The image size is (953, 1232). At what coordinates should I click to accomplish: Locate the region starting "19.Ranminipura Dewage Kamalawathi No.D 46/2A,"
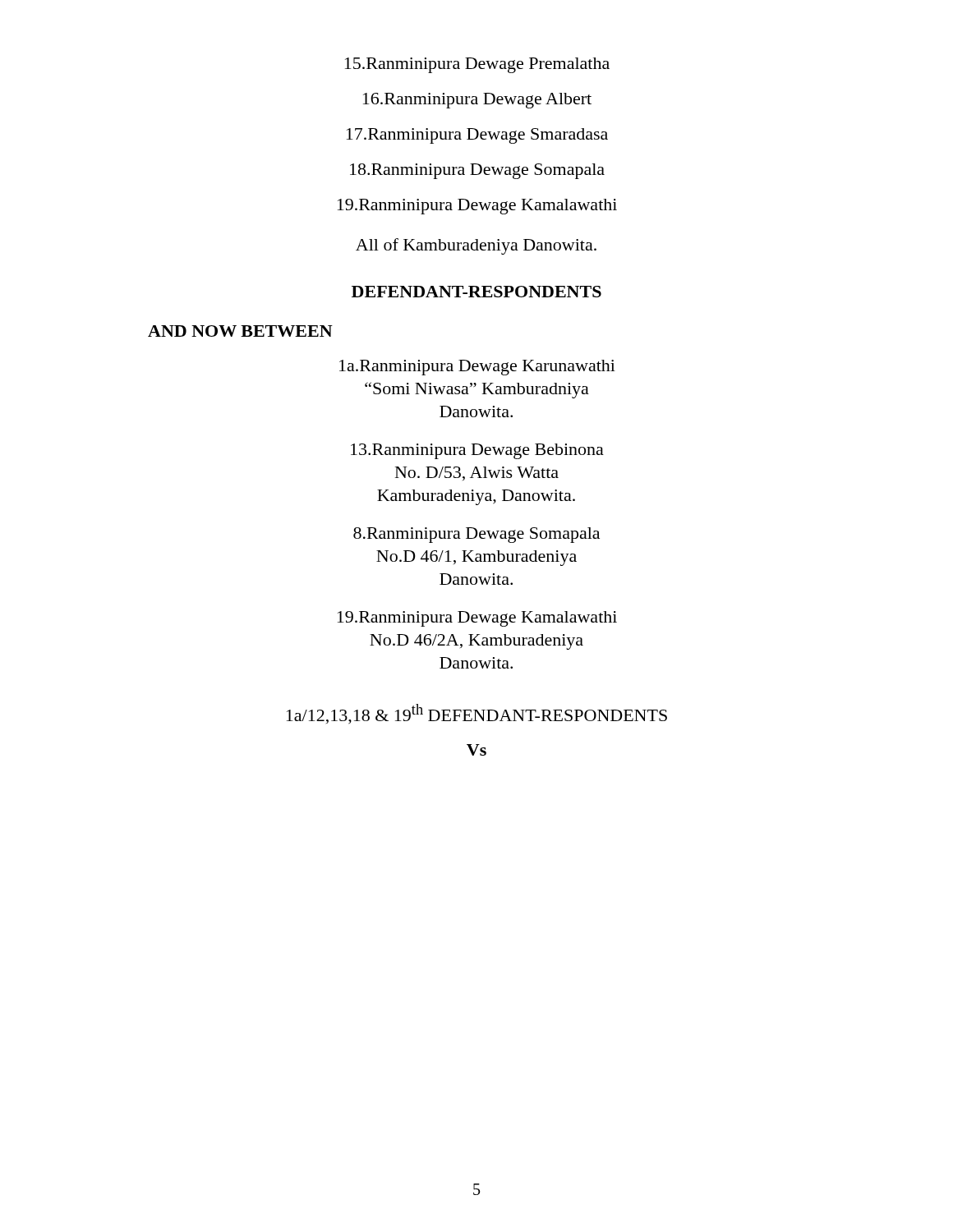[476, 640]
